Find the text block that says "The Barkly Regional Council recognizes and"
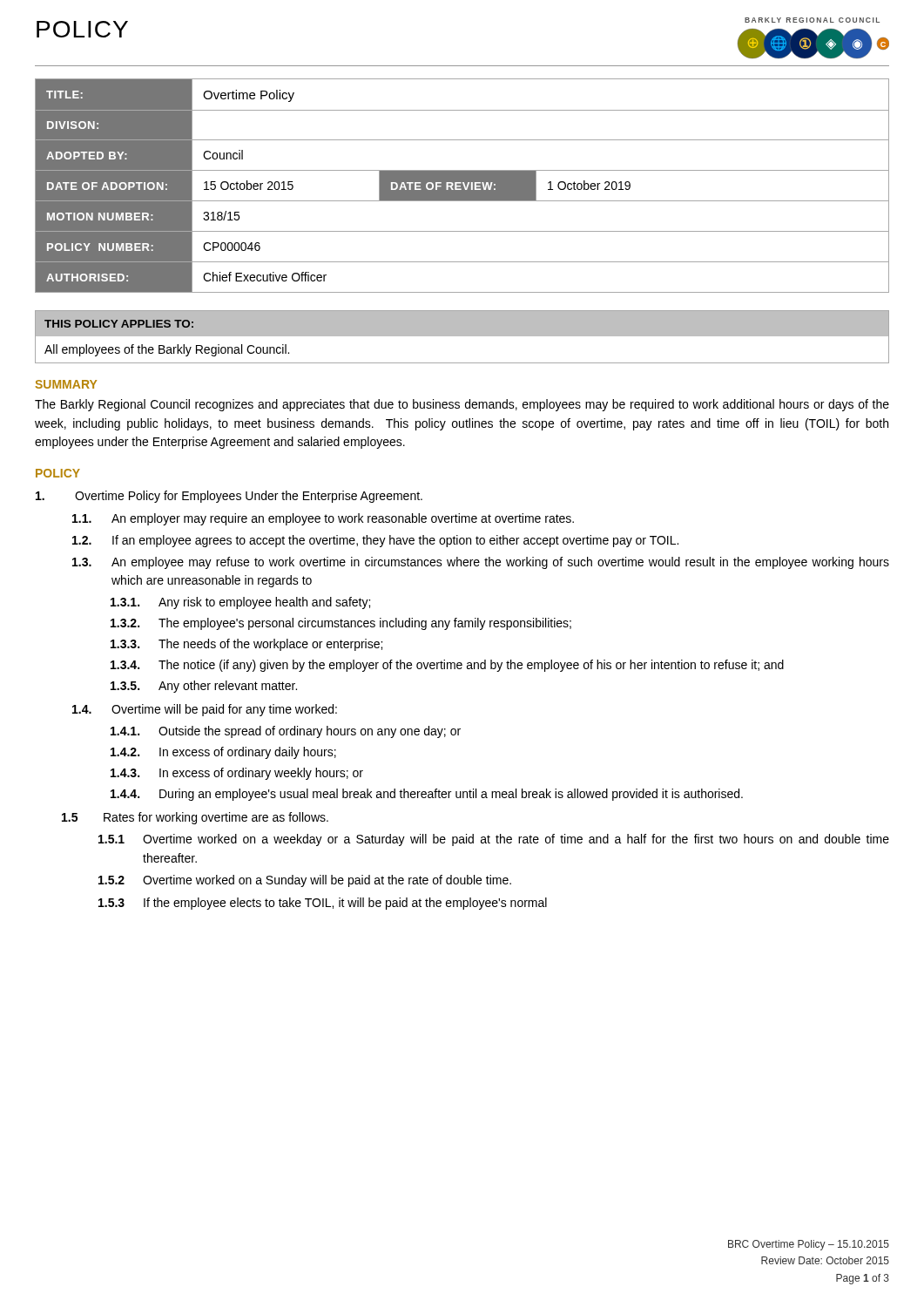 click(462, 423)
